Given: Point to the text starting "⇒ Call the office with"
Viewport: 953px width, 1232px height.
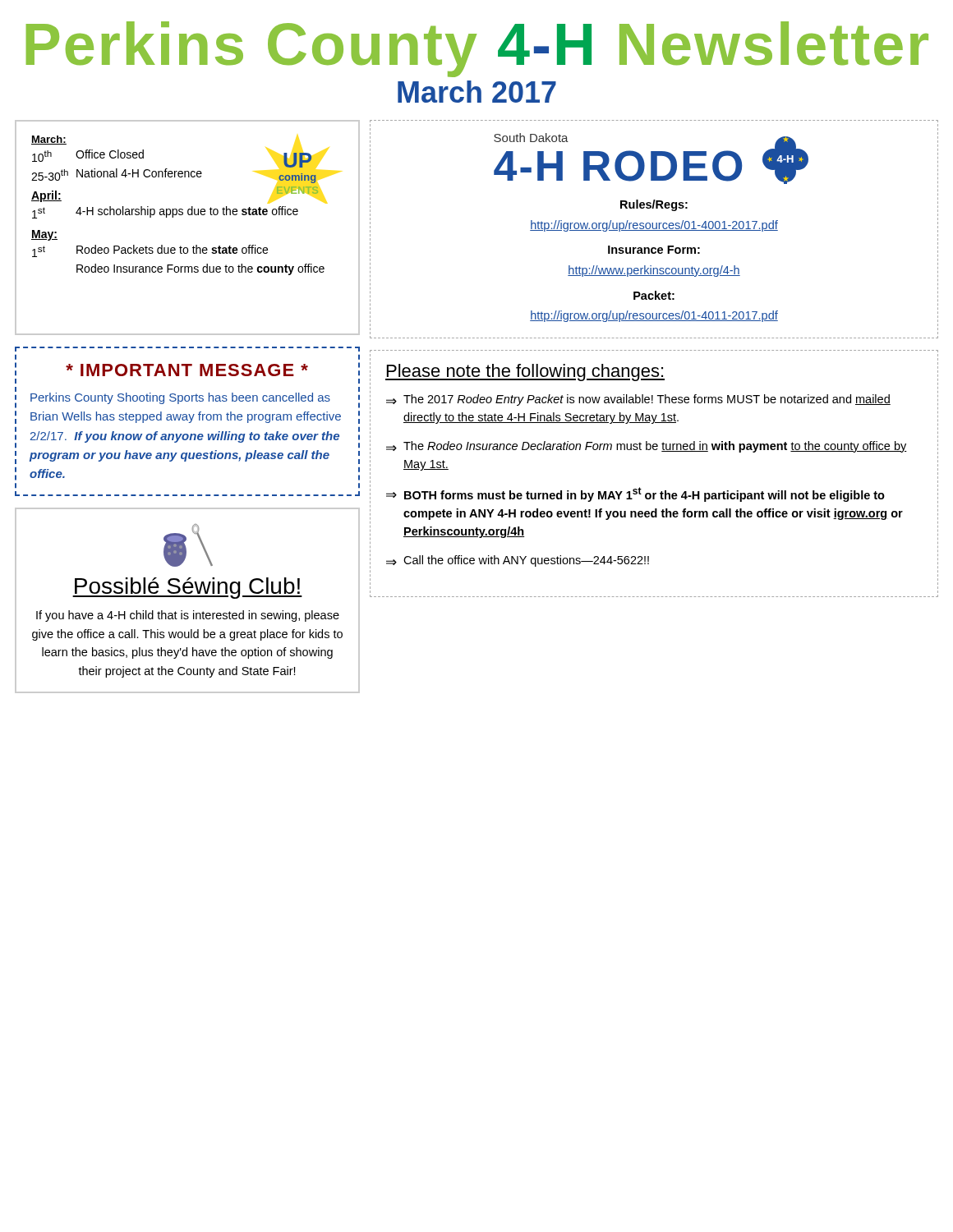Looking at the screenshot, I should coord(518,562).
